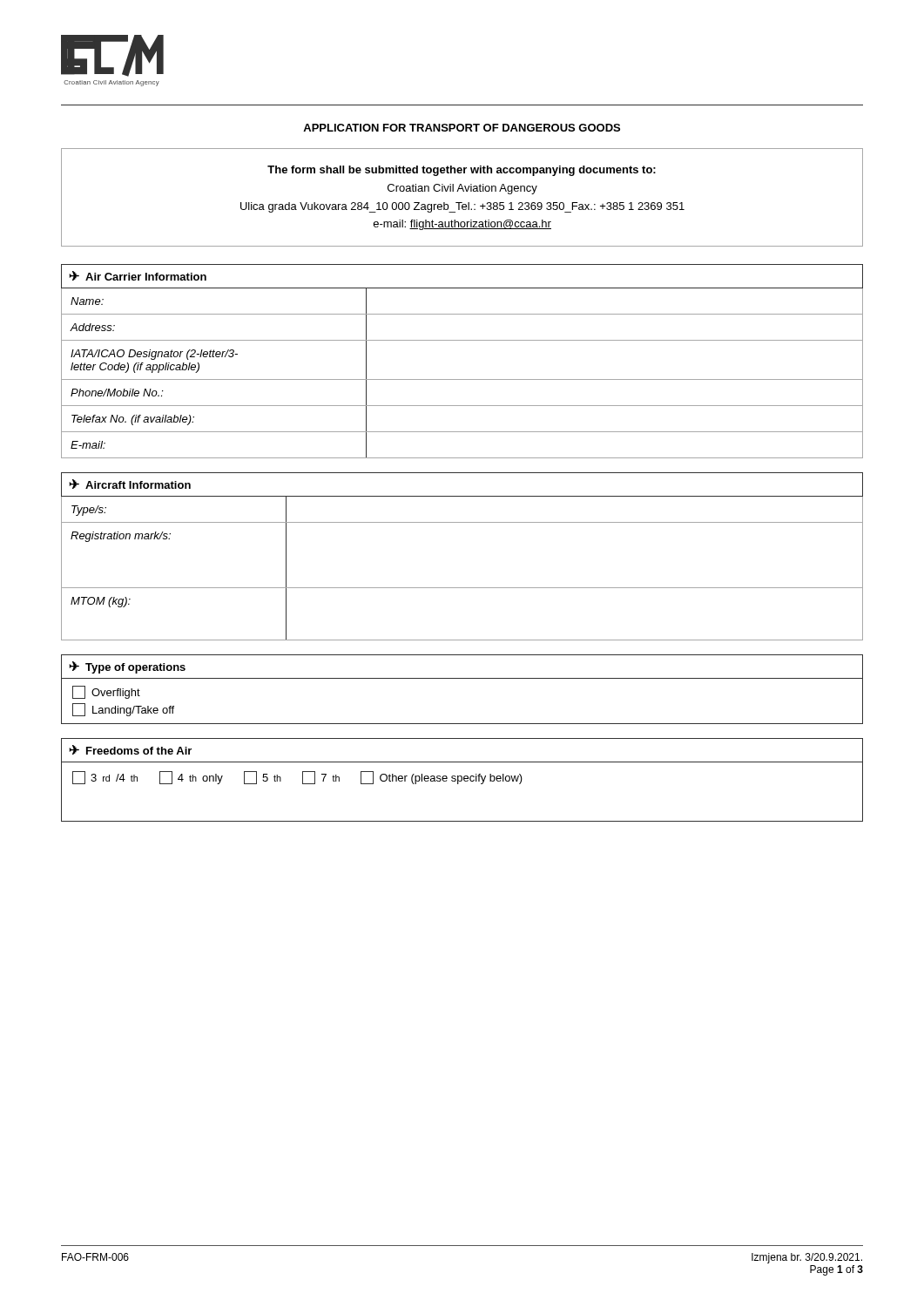Find the section header on this page that starts "✈ Air Carrier"

[138, 276]
